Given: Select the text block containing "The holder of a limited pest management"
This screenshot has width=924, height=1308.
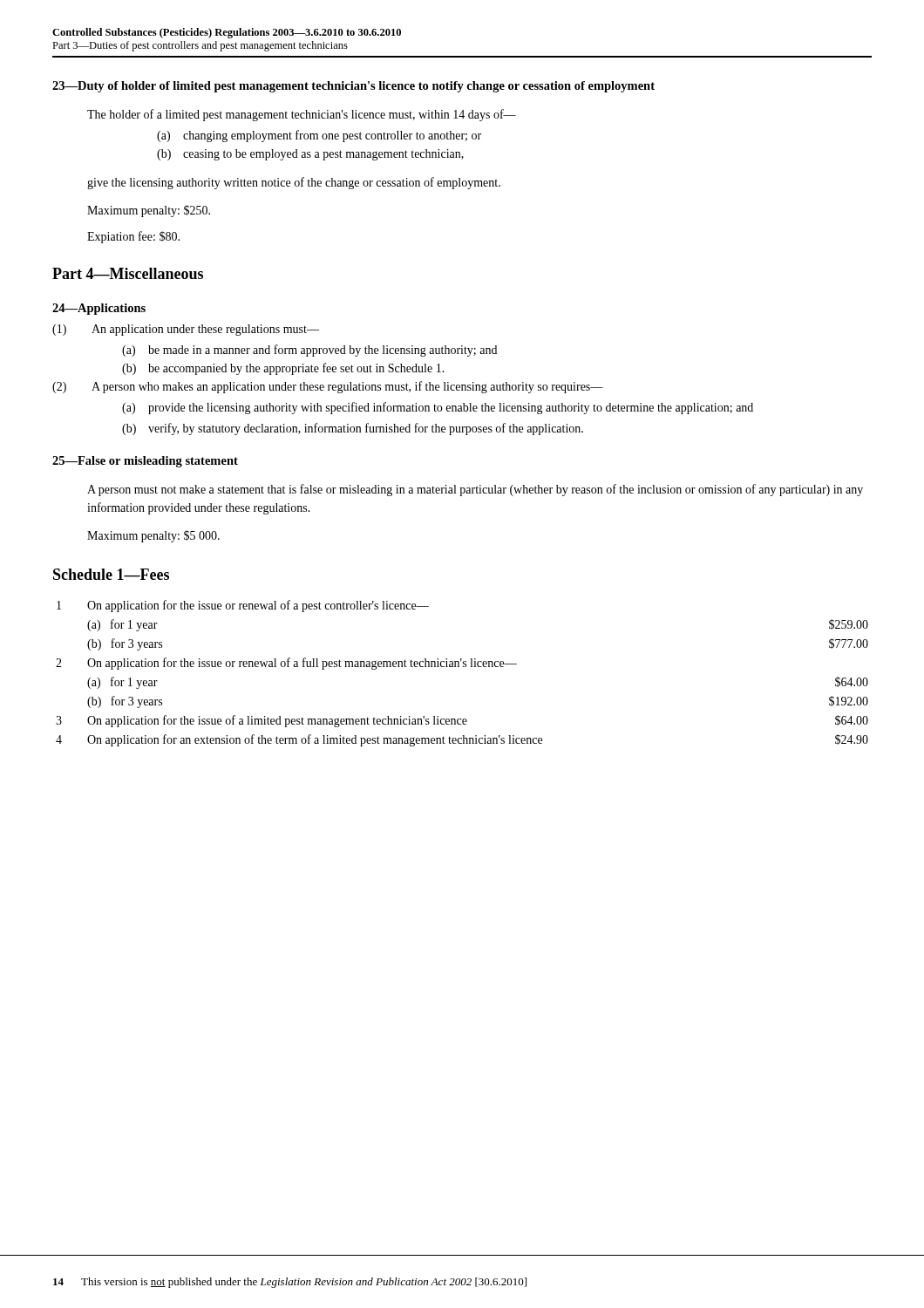Looking at the screenshot, I should 479,115.
